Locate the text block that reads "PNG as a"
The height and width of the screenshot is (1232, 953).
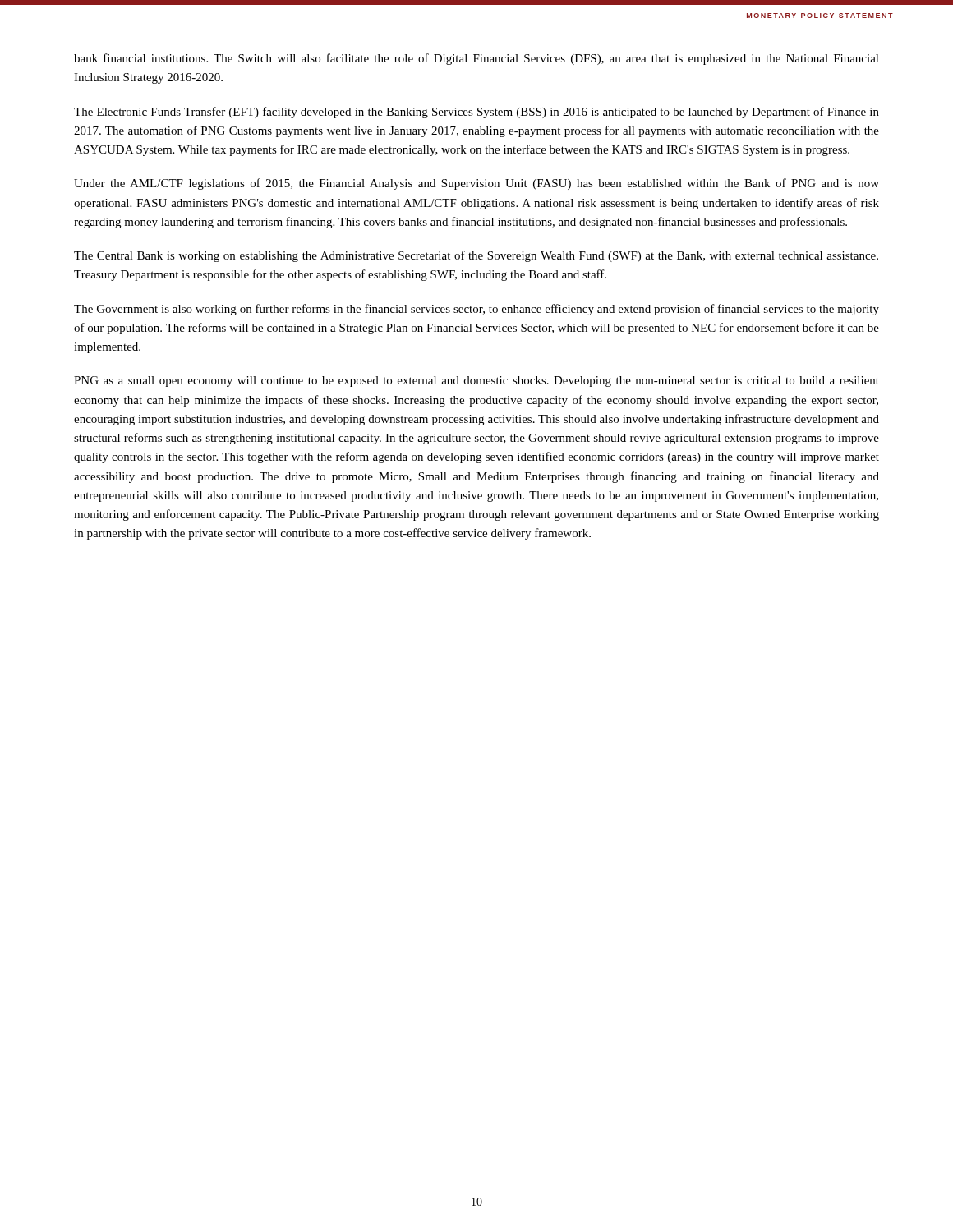pos(476,457)
